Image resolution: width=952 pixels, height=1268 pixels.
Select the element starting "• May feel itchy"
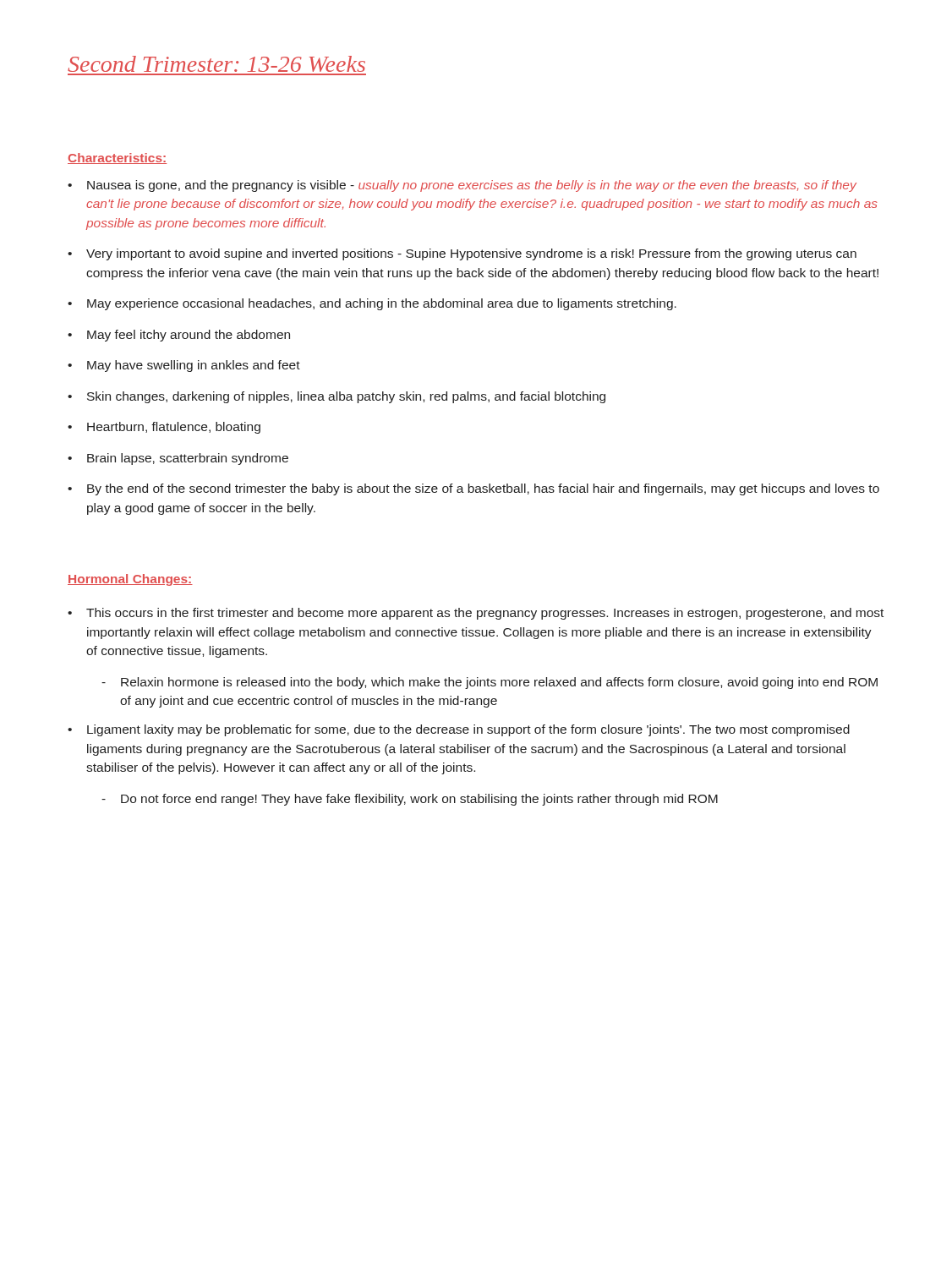(179, 336)
